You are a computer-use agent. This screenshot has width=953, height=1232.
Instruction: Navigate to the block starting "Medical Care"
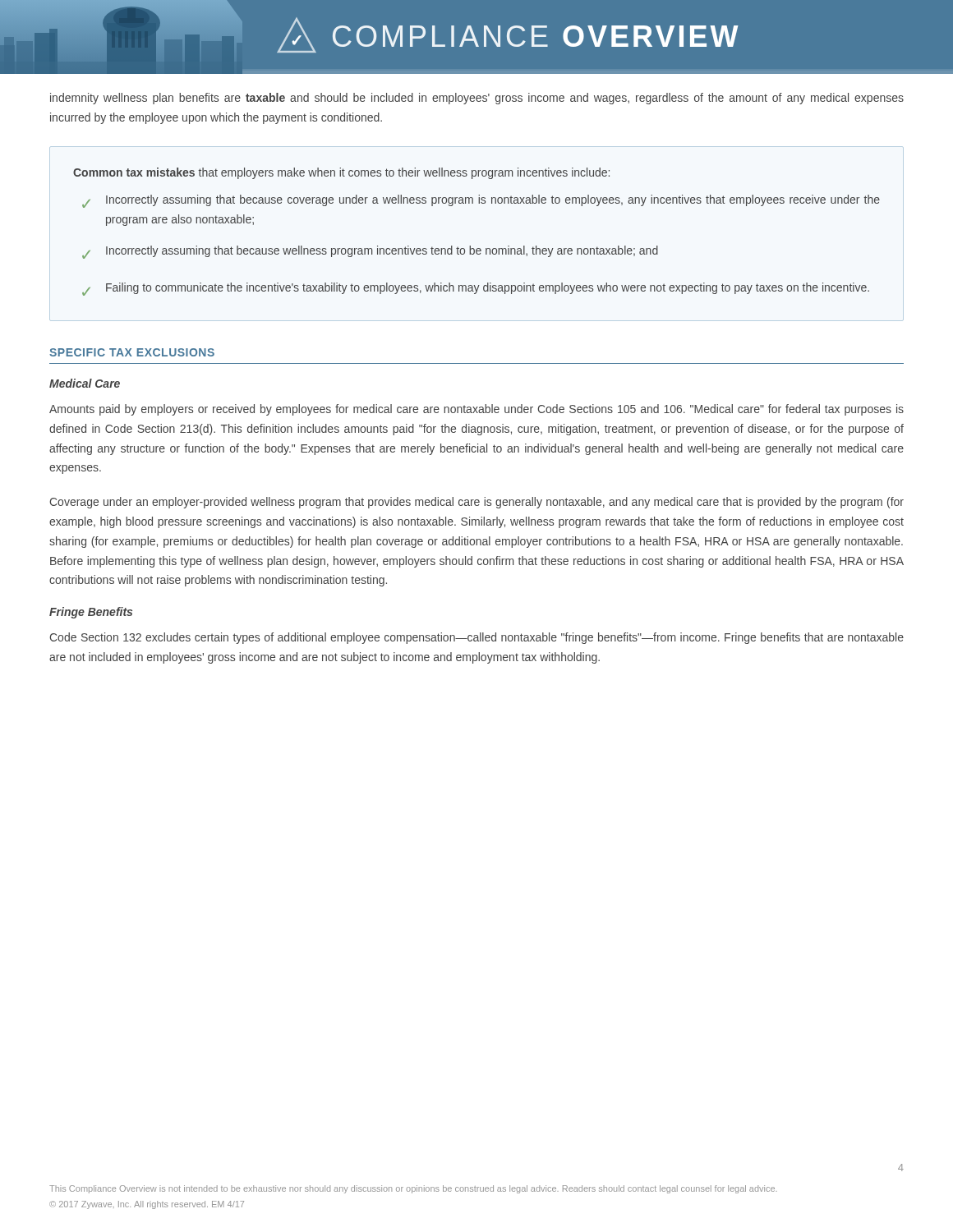pos(85,384)
